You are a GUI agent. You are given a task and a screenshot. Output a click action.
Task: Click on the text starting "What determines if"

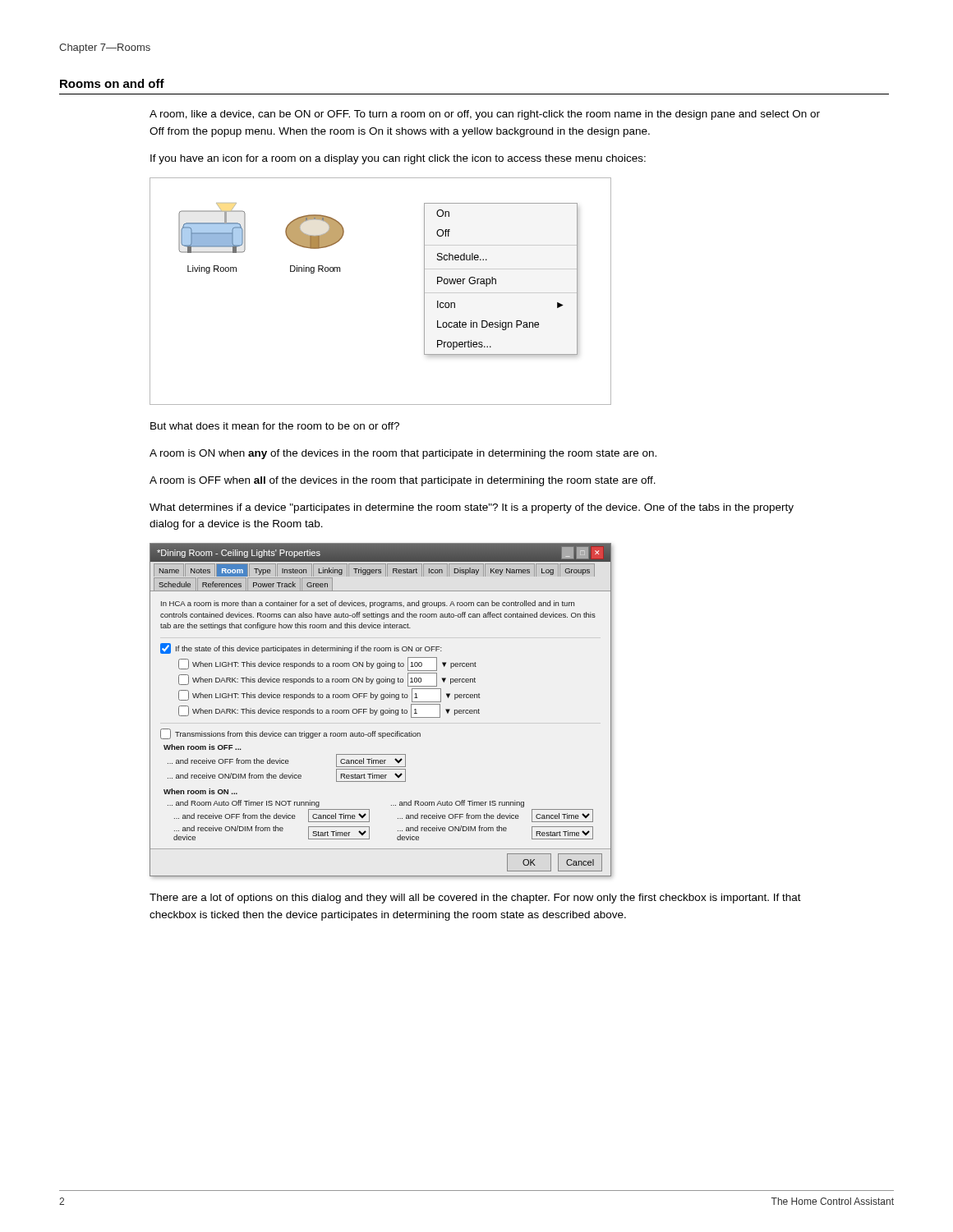472,515
